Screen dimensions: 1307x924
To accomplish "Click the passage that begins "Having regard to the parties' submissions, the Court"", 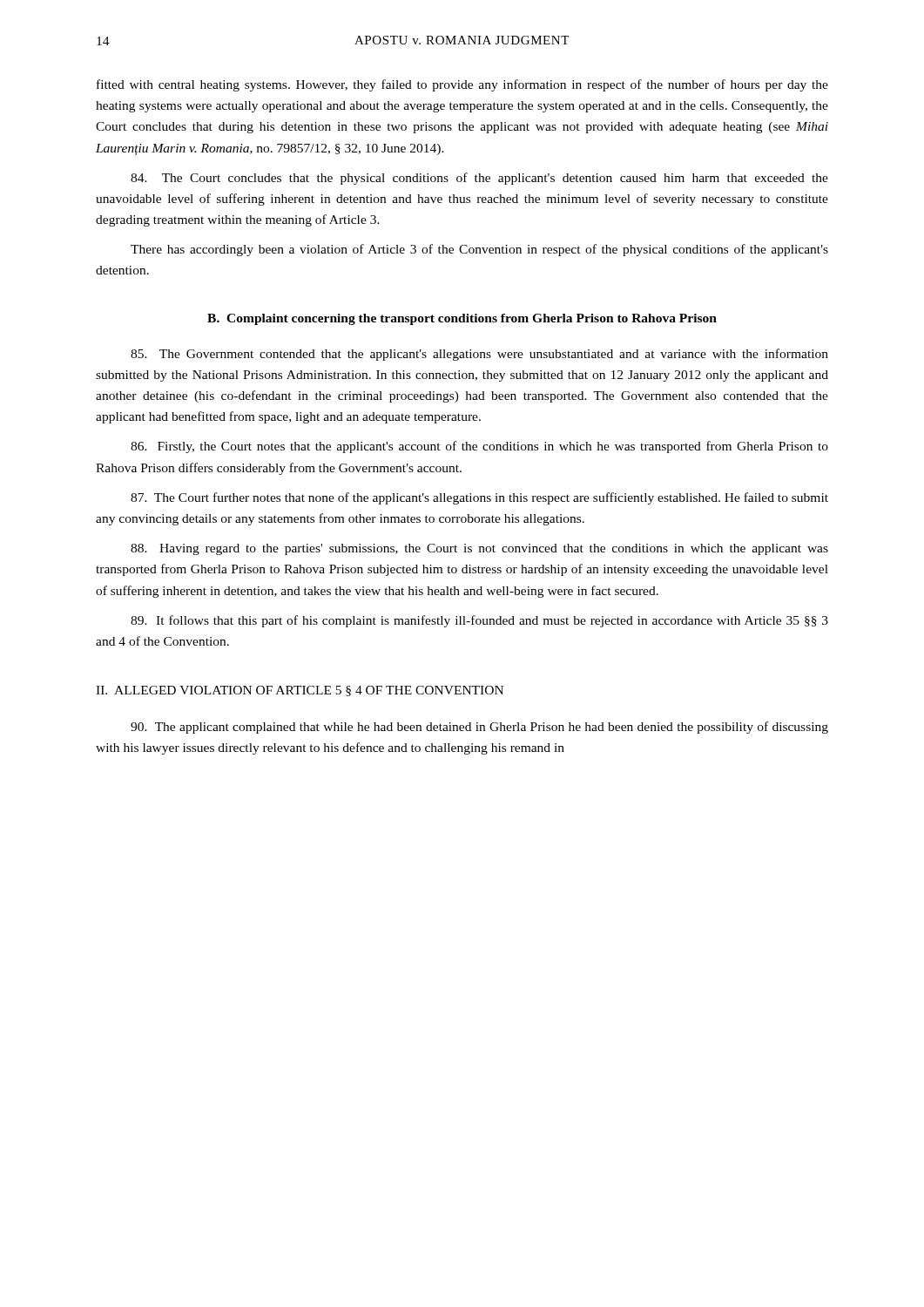I will click(462, 569).
